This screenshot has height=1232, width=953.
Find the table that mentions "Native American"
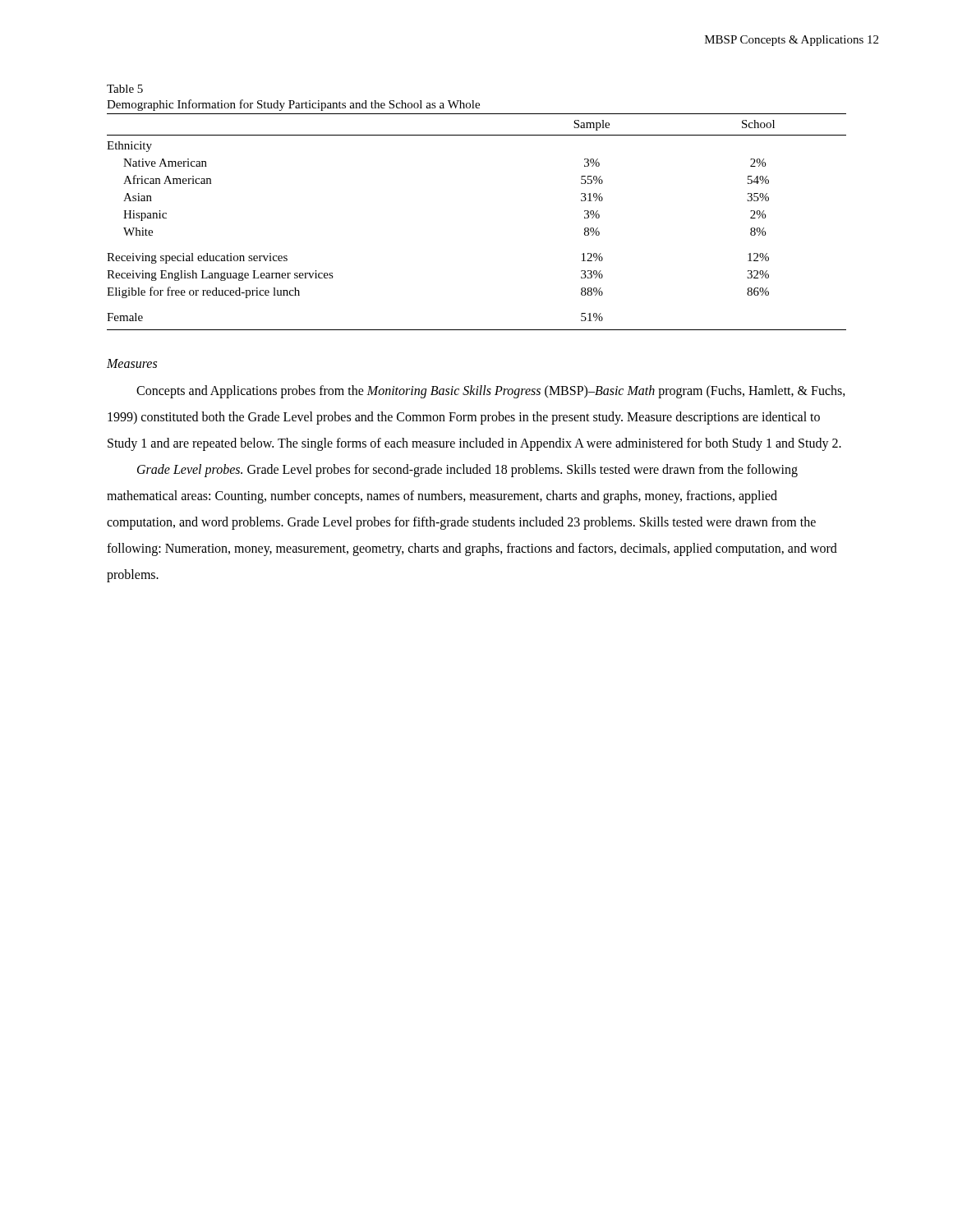tap(476, 222)
